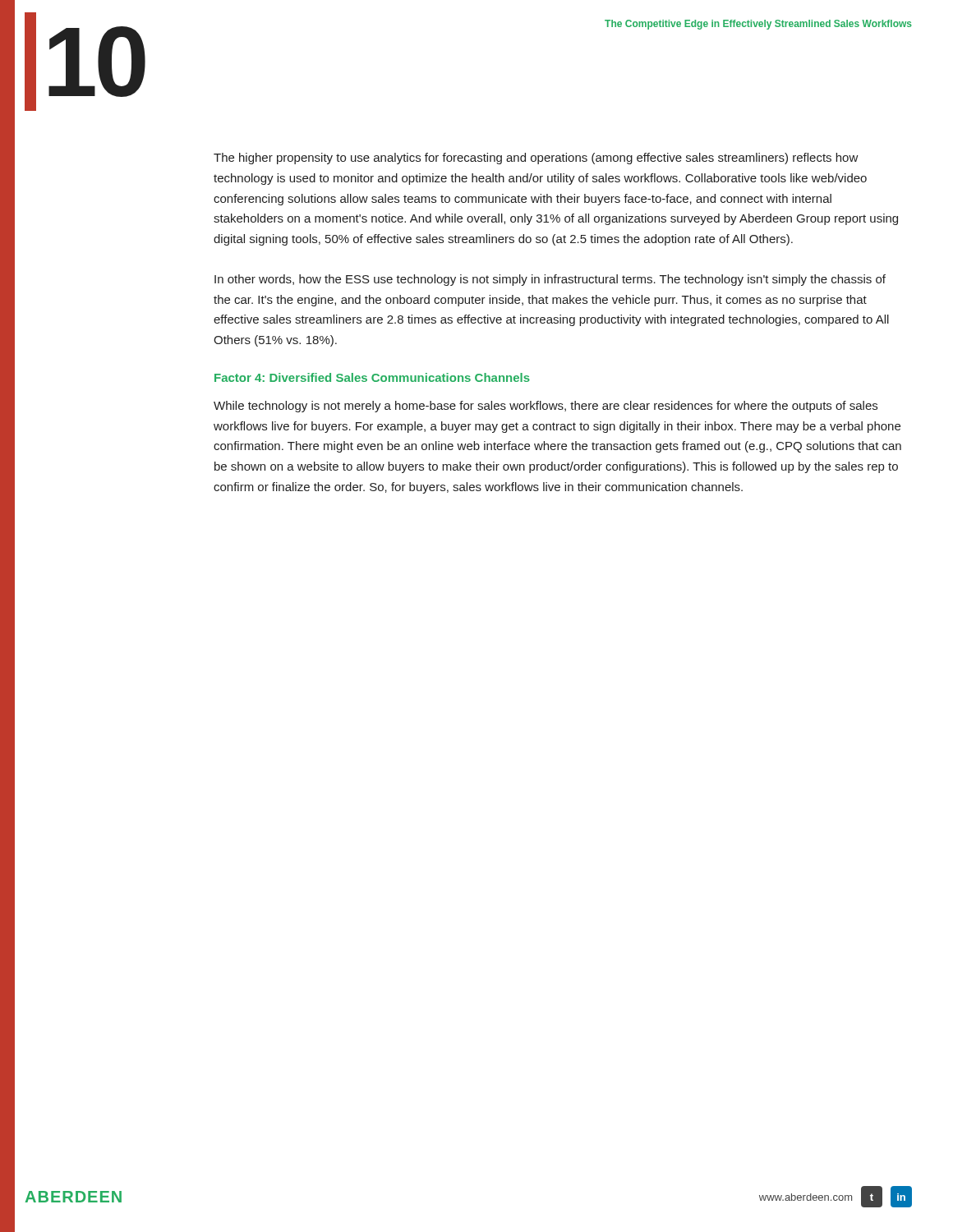
Task: Select the title
Action: pos(94,62)
